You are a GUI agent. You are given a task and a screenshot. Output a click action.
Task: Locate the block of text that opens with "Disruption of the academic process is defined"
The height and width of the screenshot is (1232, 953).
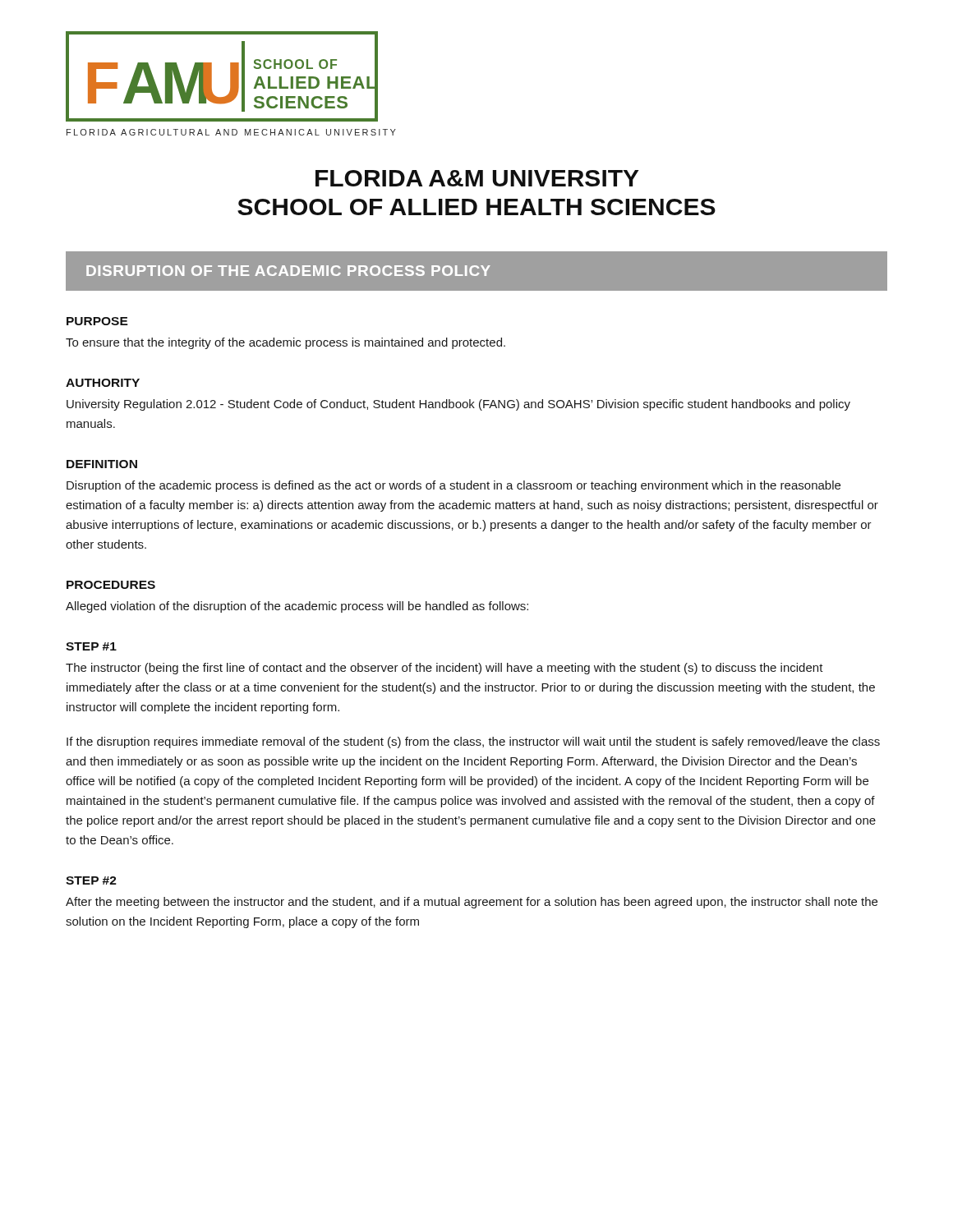tap(472, 514)
